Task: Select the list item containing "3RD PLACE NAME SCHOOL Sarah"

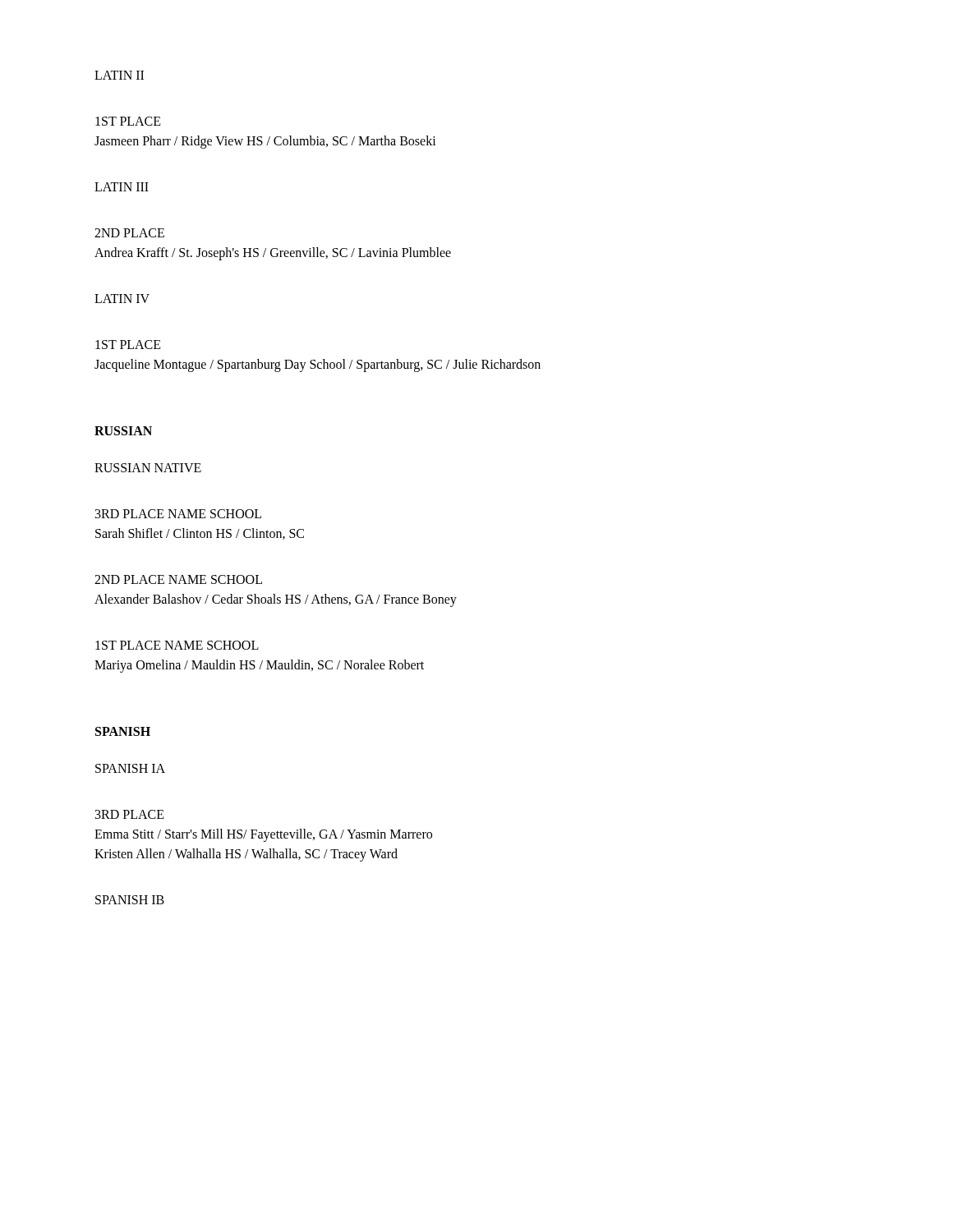Action: pyautogui.click(x=178, y=514)
